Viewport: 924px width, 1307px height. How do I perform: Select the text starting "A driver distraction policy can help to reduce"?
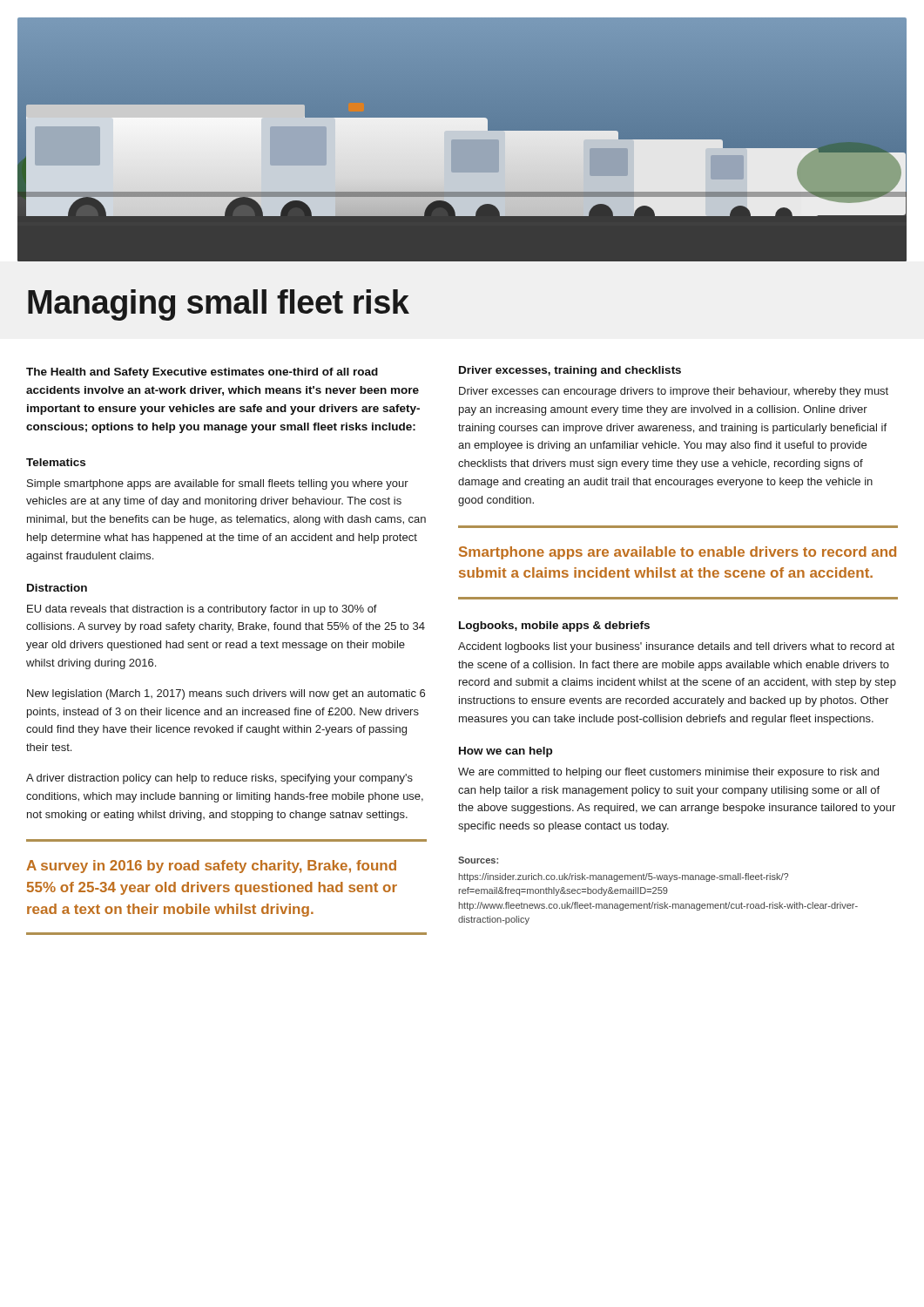225,796
